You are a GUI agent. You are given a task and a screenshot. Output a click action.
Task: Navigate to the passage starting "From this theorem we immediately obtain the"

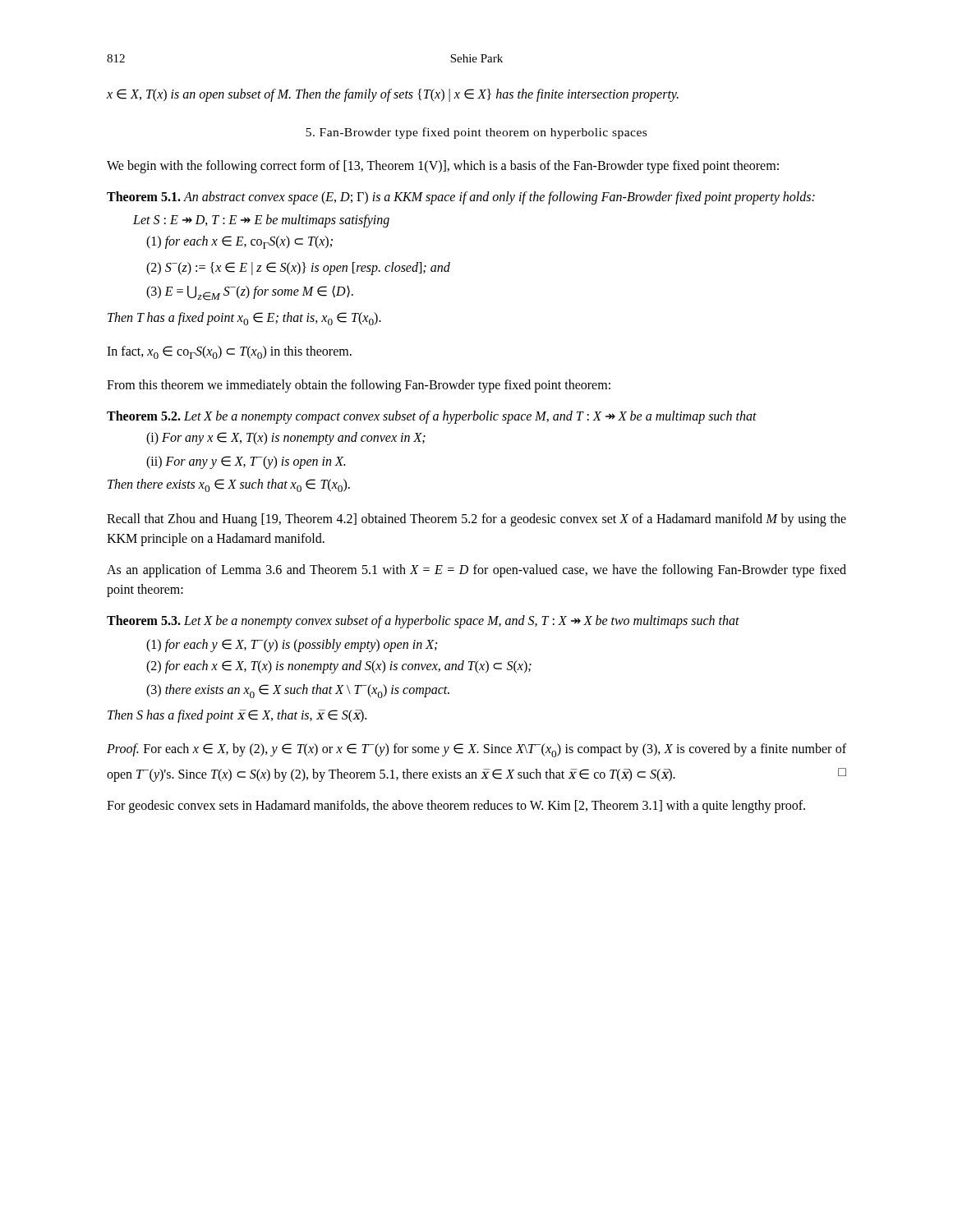[x=476, y=385]
